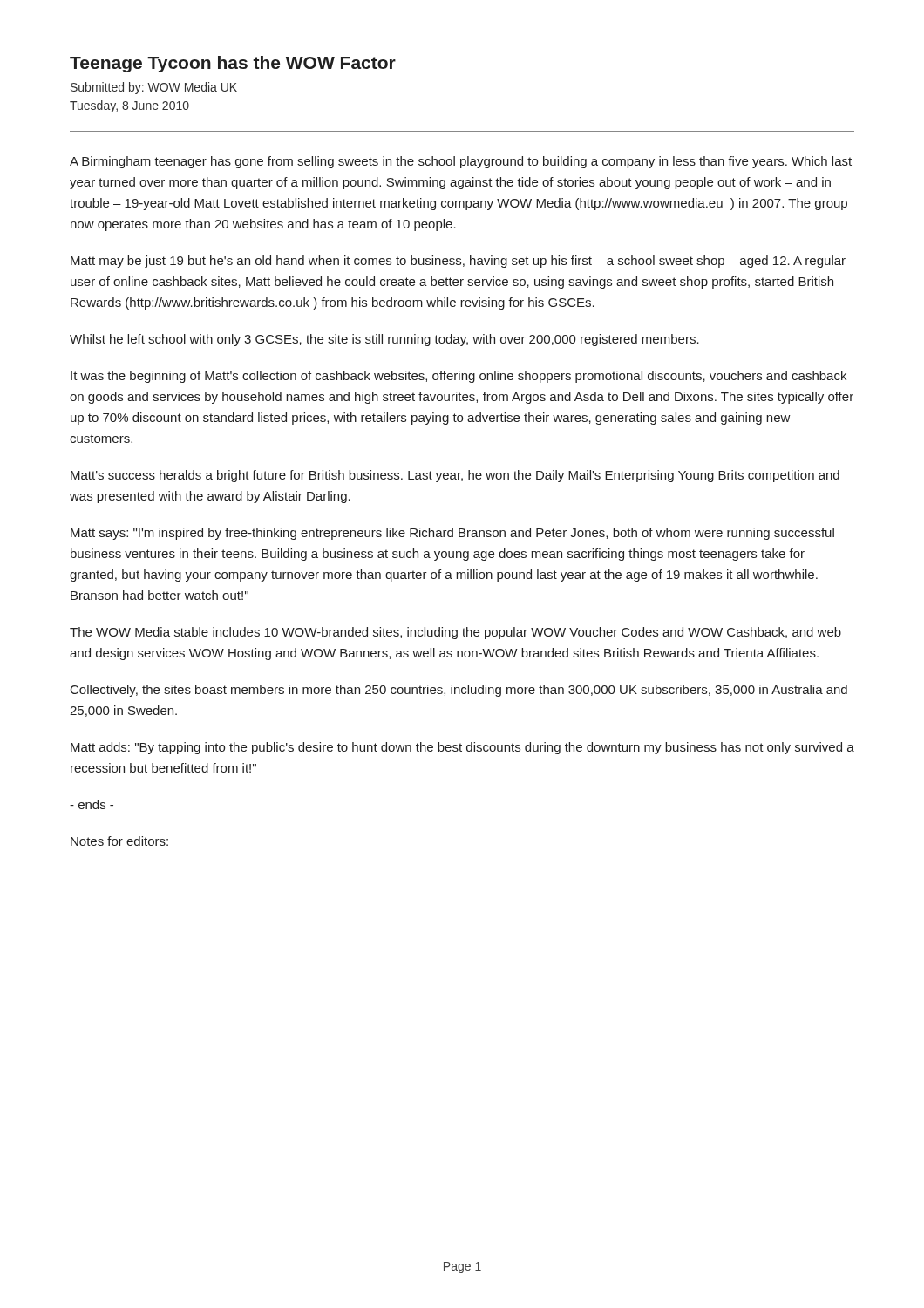The height and width of the screenshot is (1308, 924).
Task: Find the block on this page that starts "A Birmingham teenager has gone from"
Action: click(461, 192)
